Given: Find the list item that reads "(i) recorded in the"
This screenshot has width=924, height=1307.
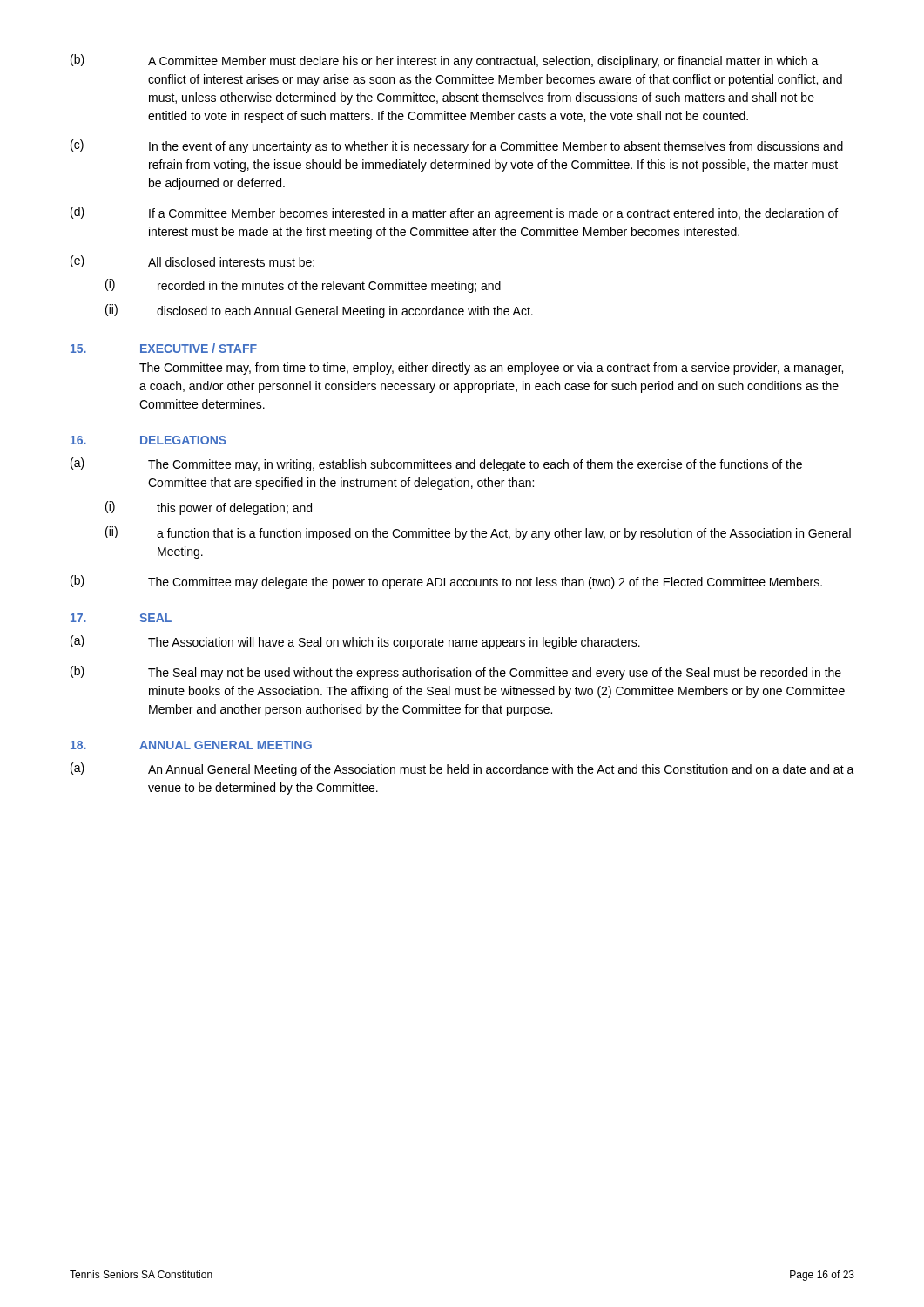Looking at the screenshot, I should click(479, 286).
